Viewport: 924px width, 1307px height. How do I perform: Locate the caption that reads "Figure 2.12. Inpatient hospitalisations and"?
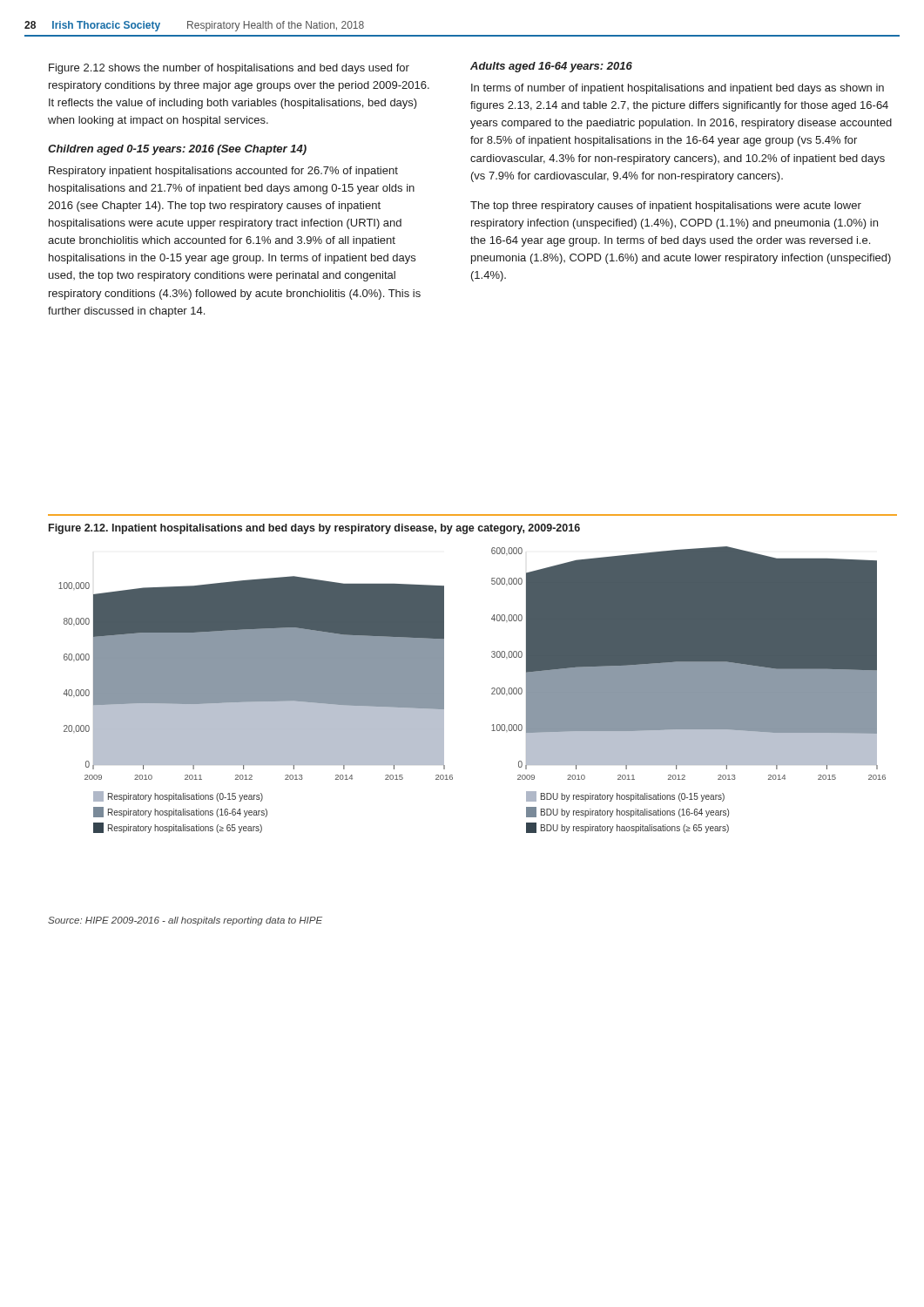click(x=314, y=528)
